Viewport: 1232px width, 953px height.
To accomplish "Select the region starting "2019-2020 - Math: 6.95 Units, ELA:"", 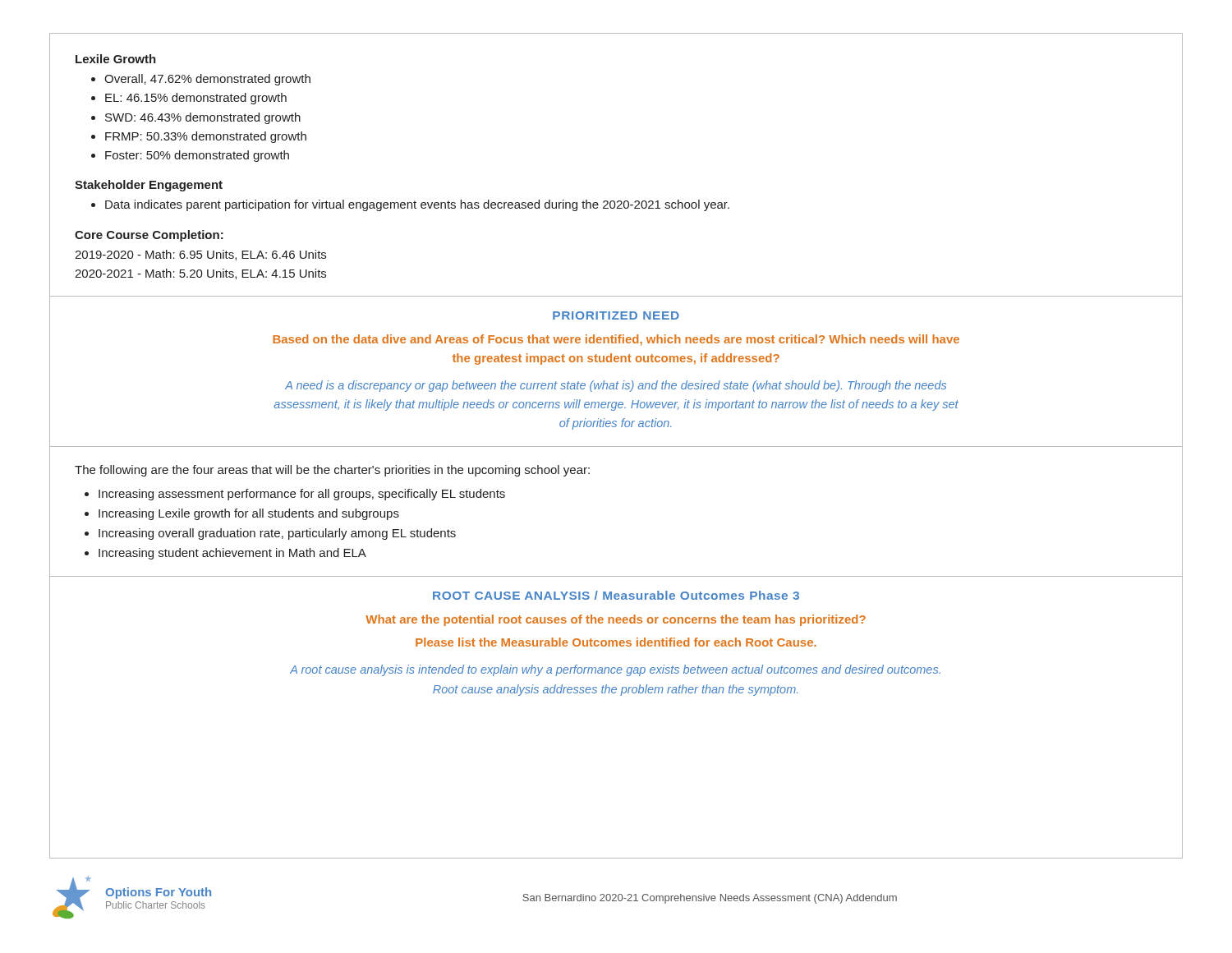I will (x=201, y=263).
